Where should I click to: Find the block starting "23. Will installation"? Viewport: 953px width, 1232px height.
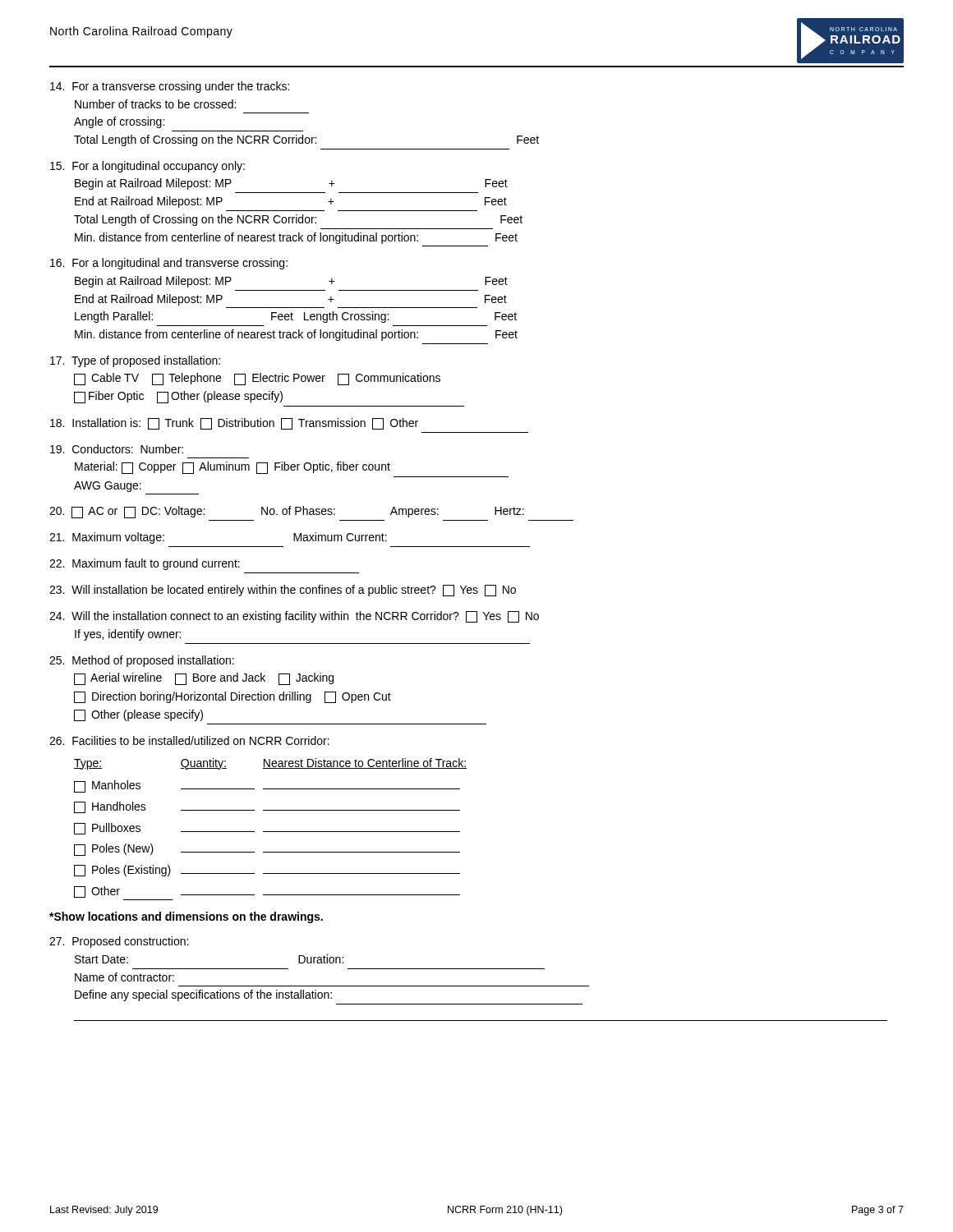[283, 590]
